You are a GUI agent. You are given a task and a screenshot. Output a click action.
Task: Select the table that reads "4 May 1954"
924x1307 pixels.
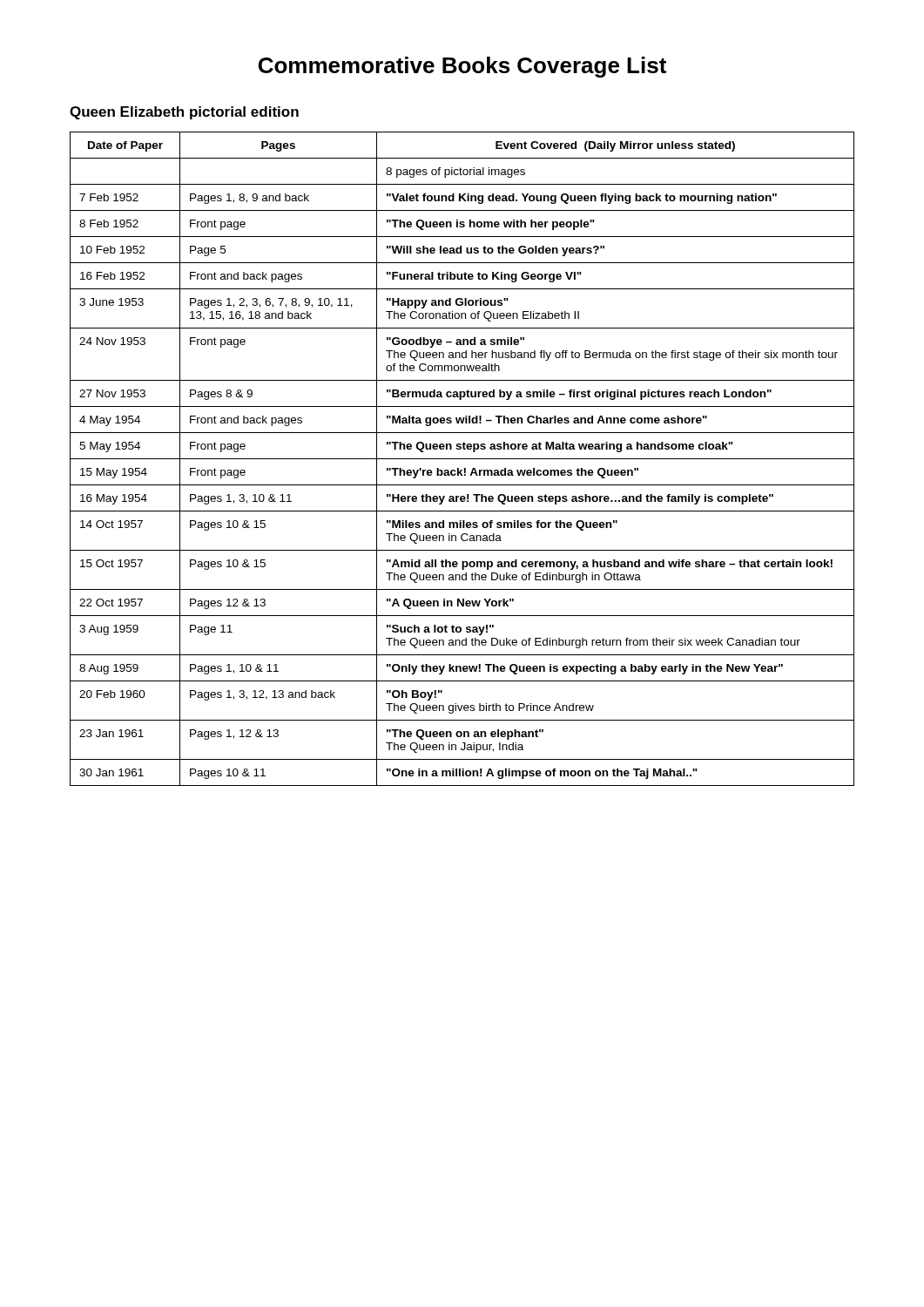click(462, 459)
